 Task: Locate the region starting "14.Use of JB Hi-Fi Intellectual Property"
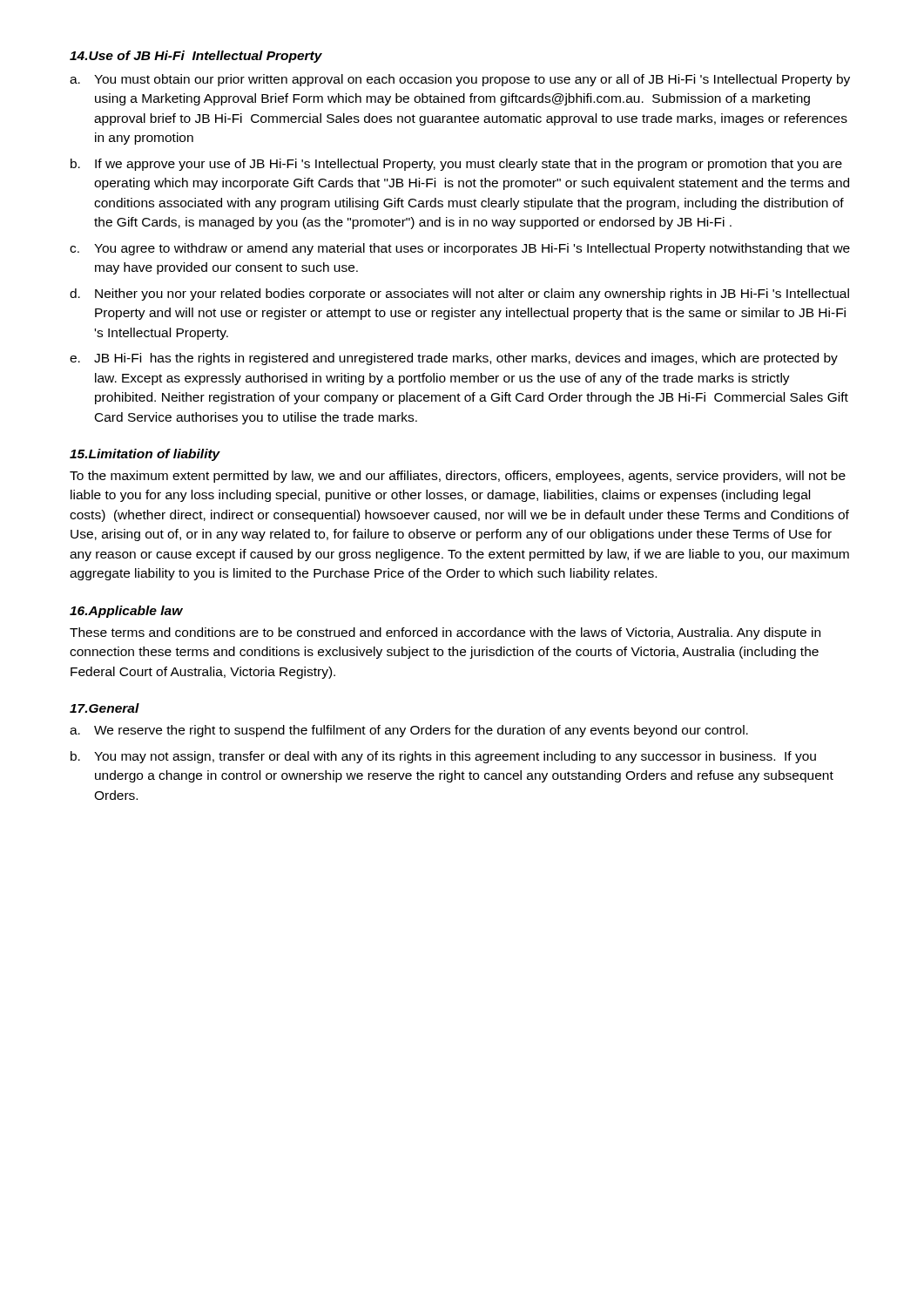pos(196,55)
